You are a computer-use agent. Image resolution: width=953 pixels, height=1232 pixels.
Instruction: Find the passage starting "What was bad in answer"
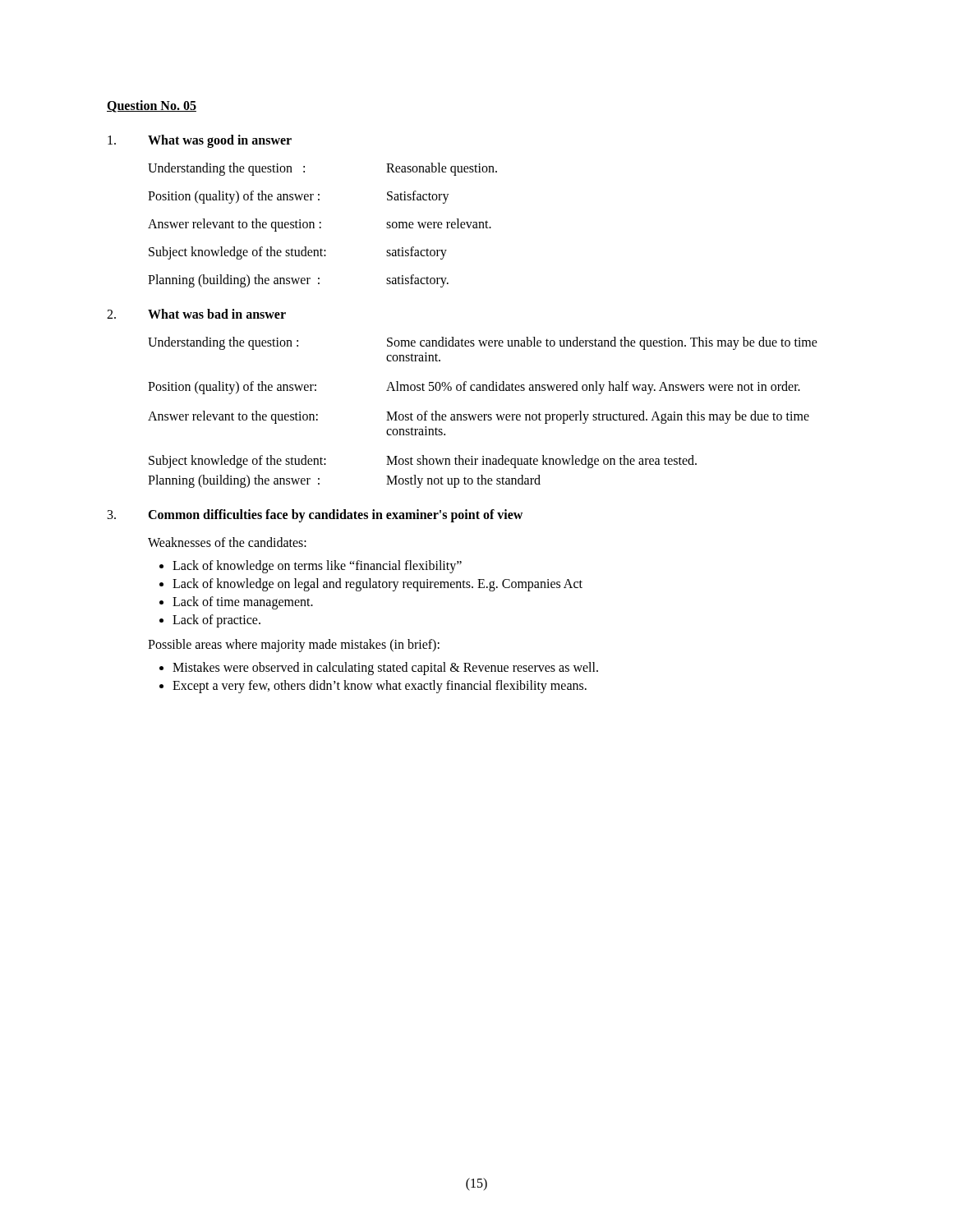pyautogui.click(x=217, y=314)
